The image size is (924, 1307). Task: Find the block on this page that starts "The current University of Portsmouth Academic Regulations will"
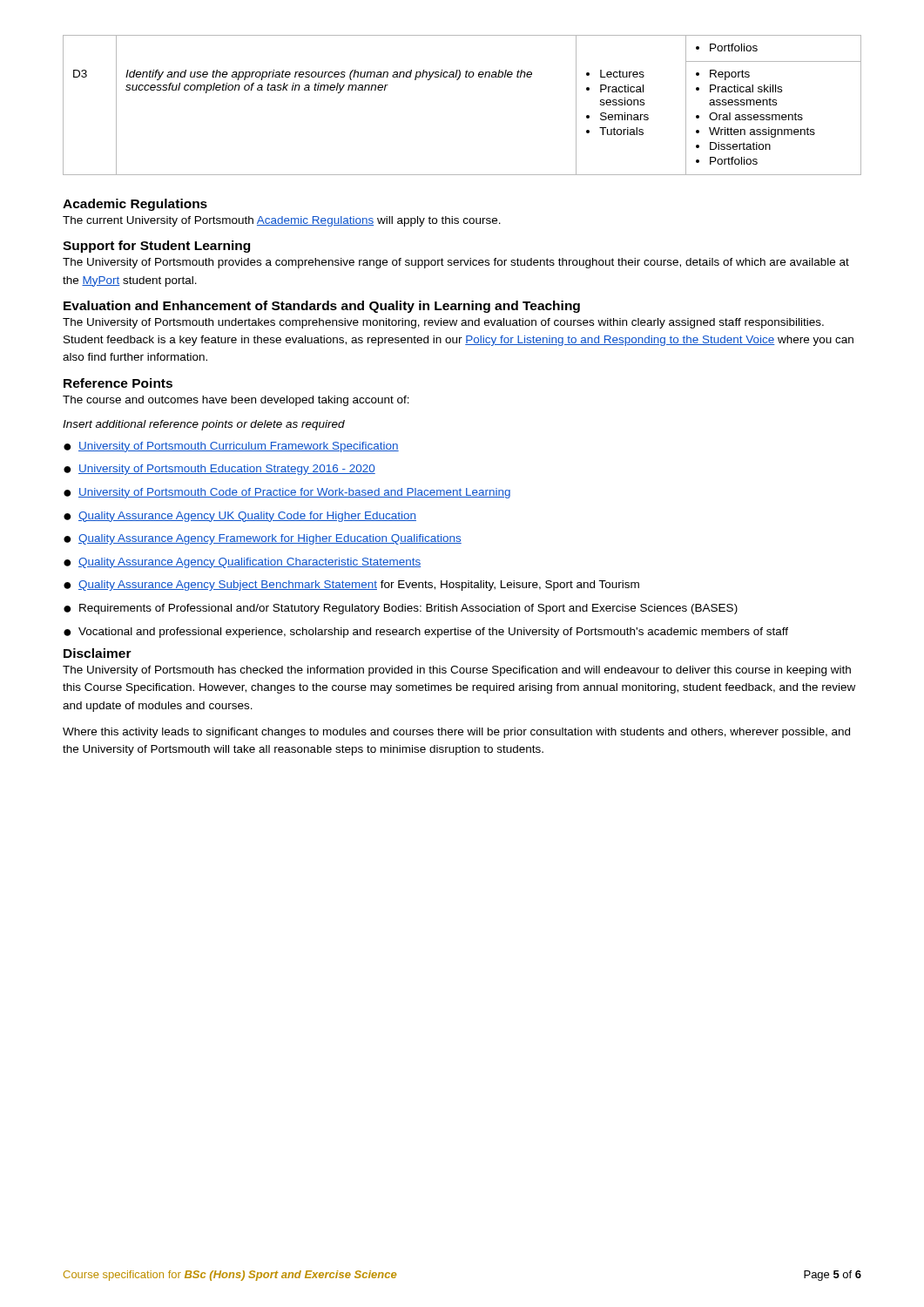click(x=282, y=220)
